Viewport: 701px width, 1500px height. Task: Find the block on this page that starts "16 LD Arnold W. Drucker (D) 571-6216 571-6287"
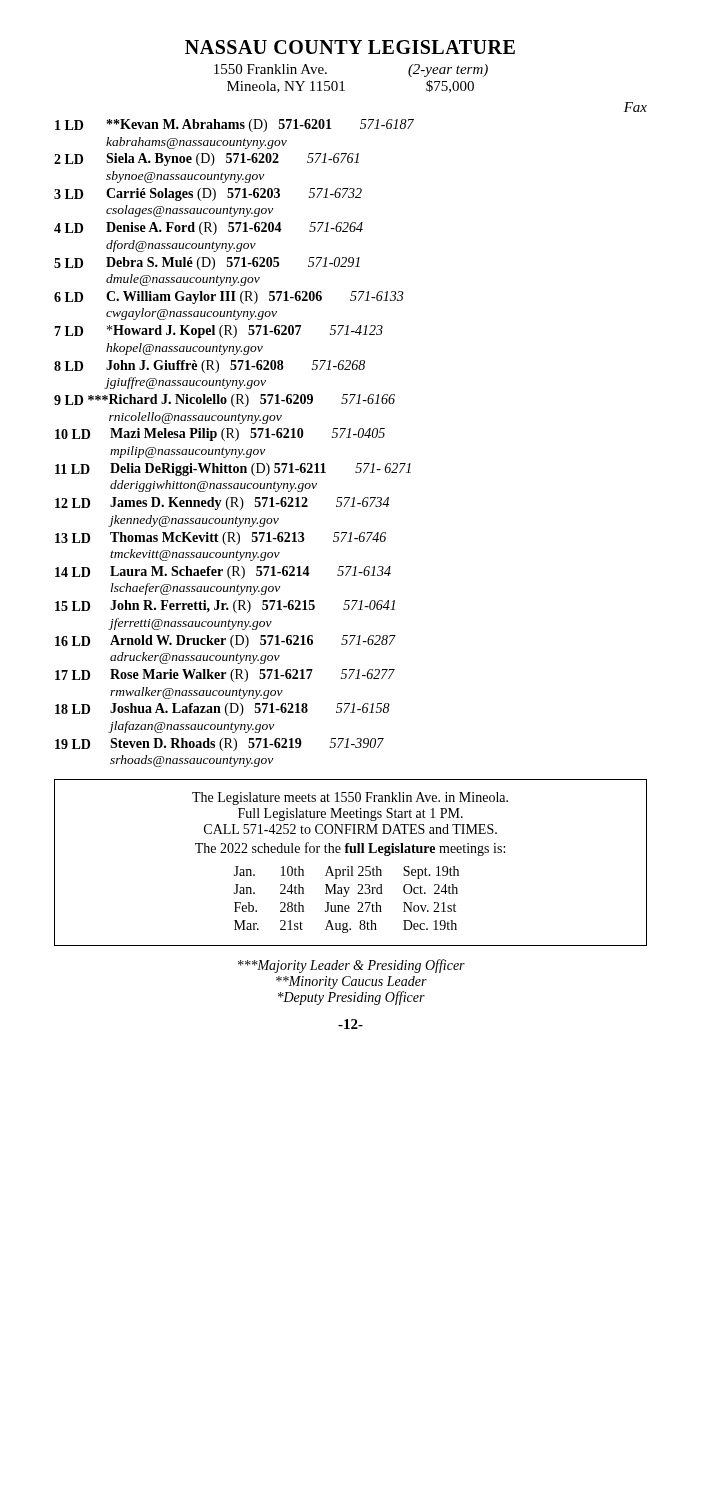350,649
